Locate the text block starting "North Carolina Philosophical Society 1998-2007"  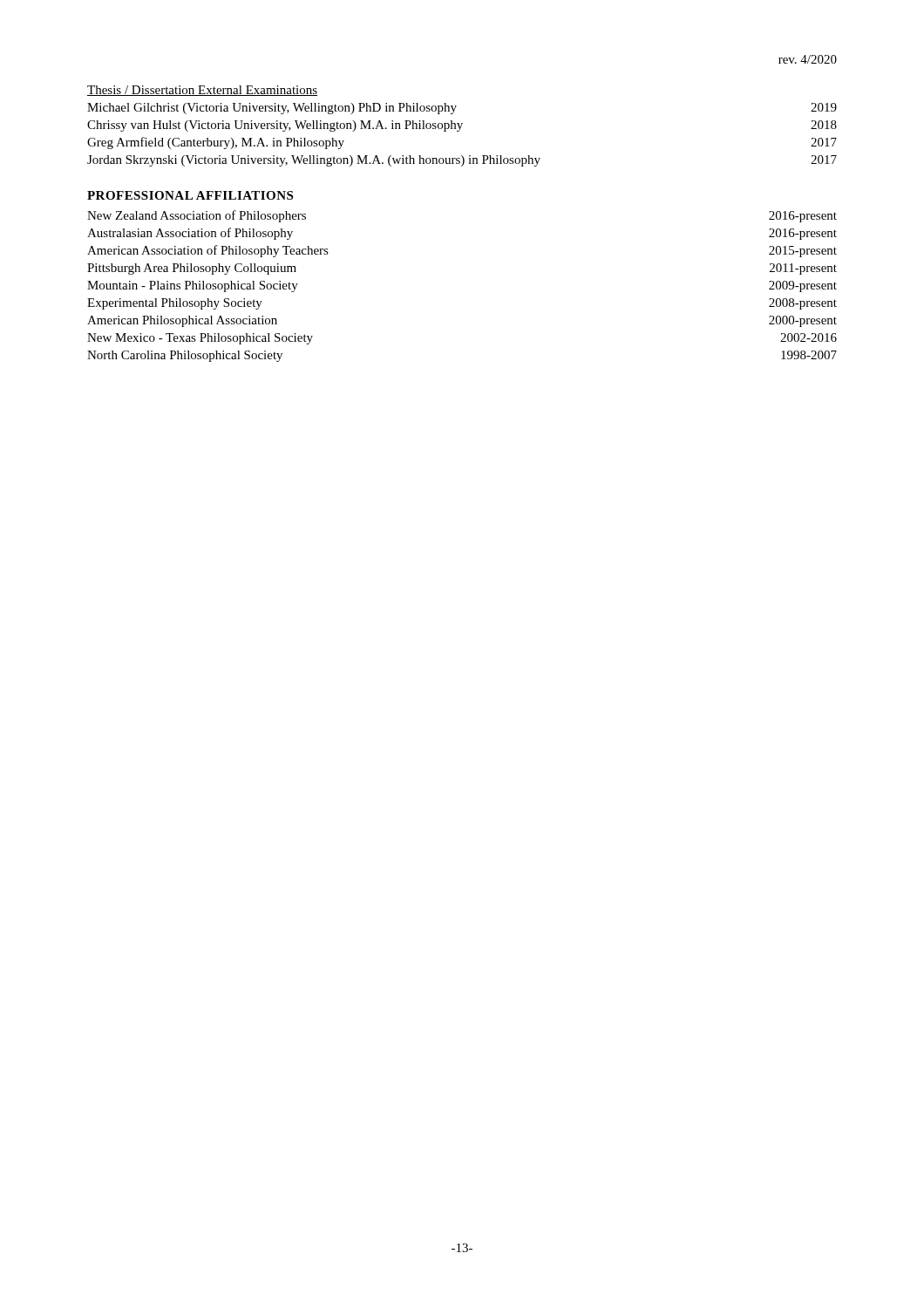(x=182, y=356)
